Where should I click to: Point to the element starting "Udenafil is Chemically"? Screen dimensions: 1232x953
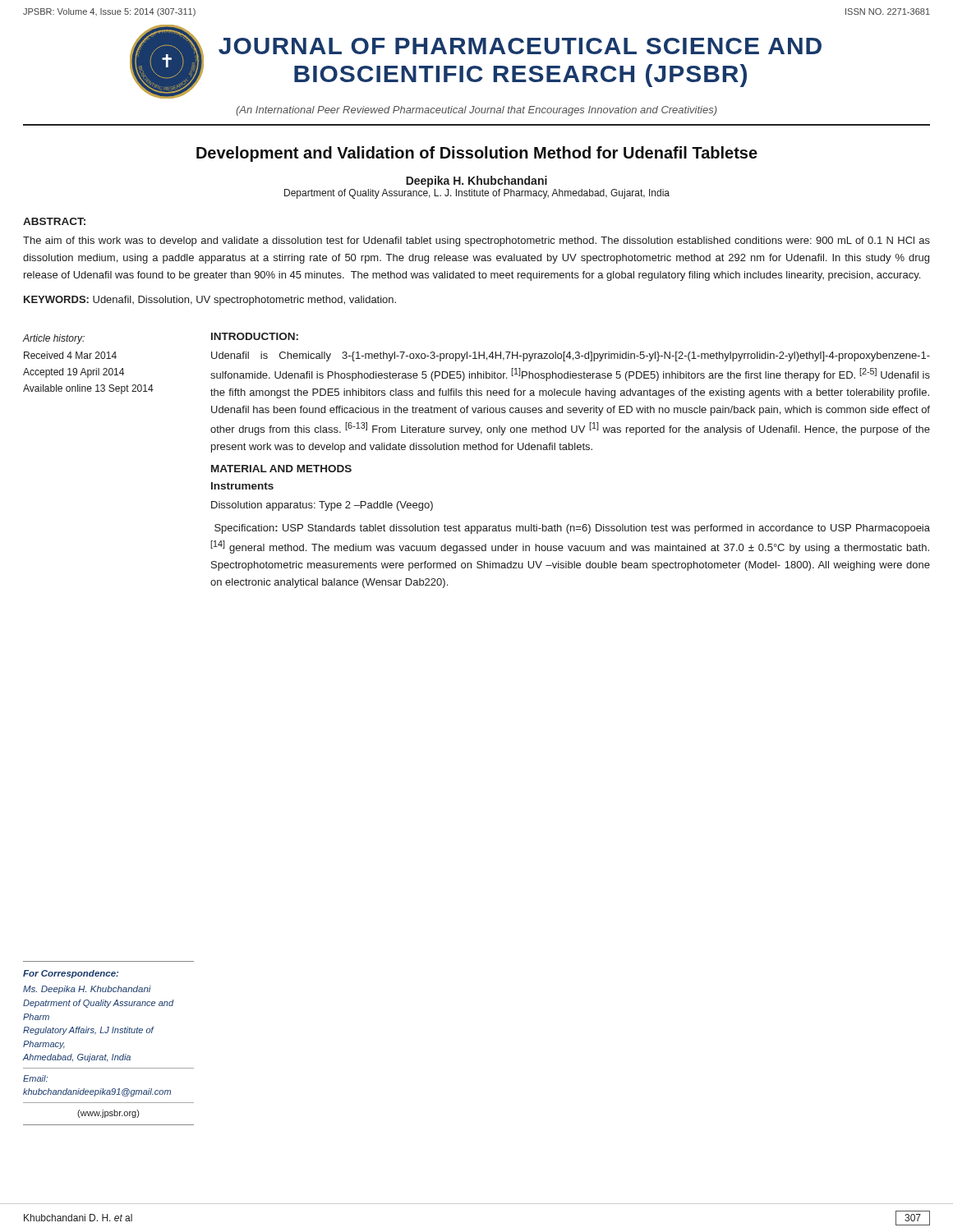[570, 401]
